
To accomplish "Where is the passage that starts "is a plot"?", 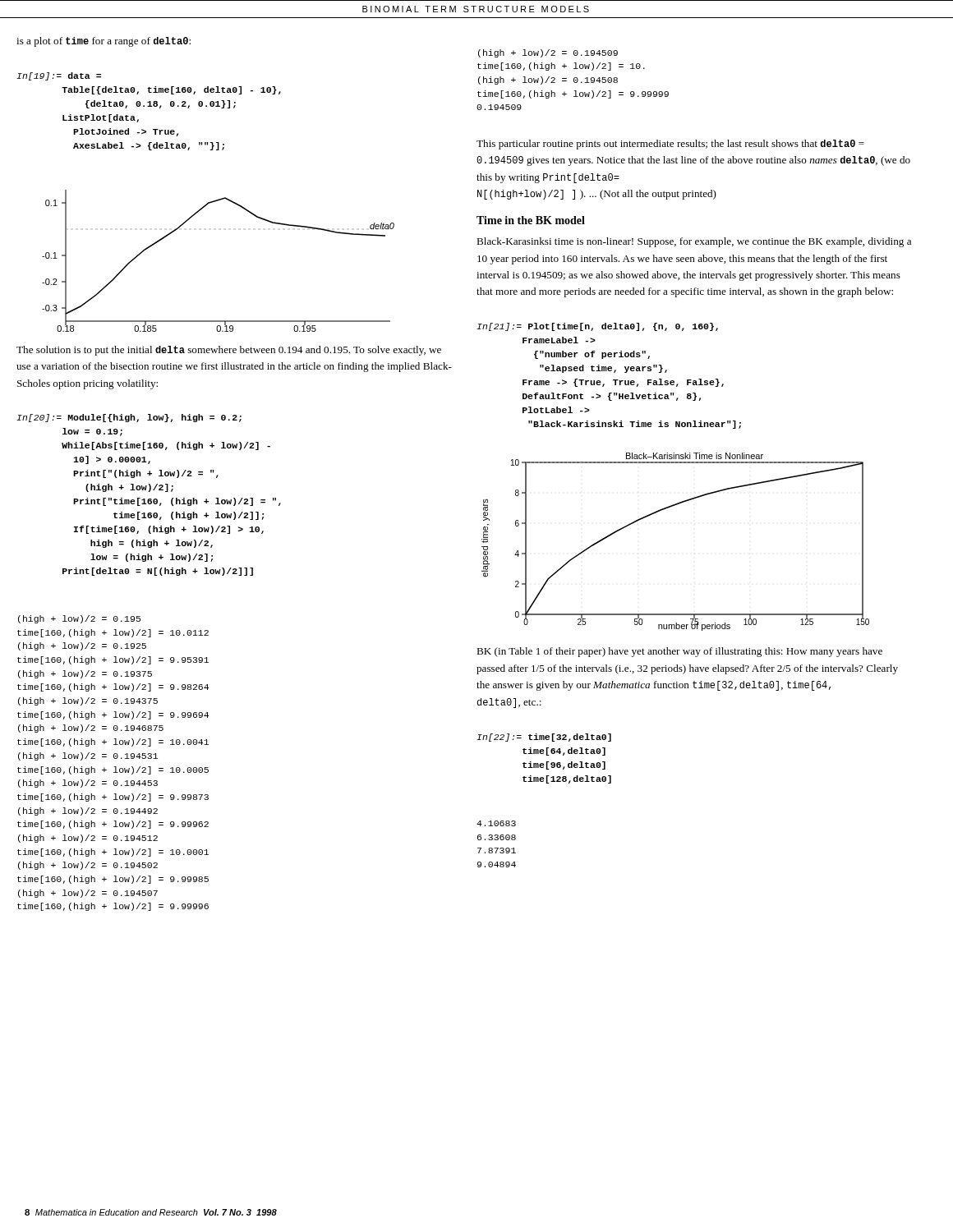I will click(104, 41).
